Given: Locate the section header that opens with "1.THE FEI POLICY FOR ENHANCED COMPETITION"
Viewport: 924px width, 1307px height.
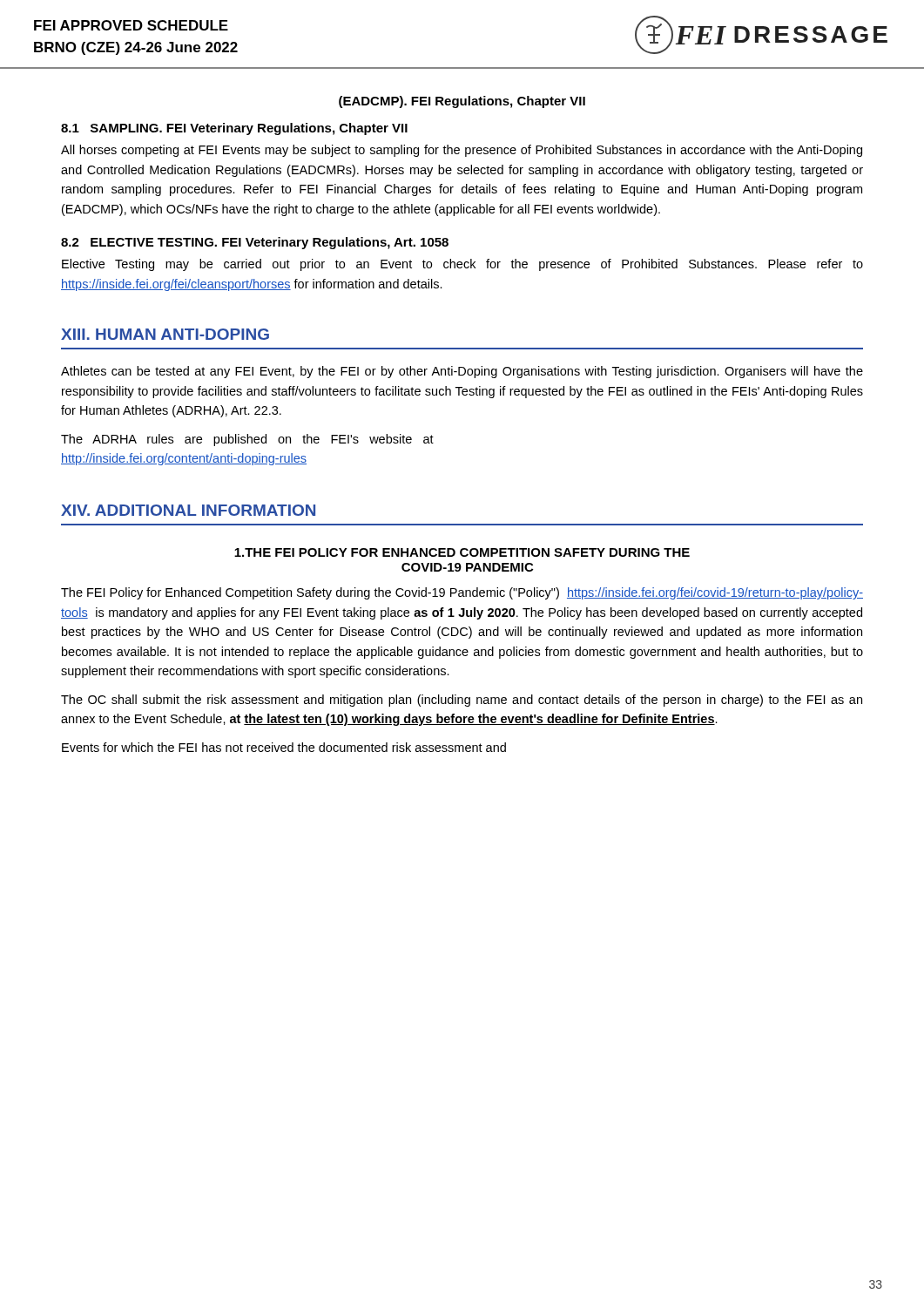Looking at the screenshot, I should pyautogui.click(x=462, y=560).
